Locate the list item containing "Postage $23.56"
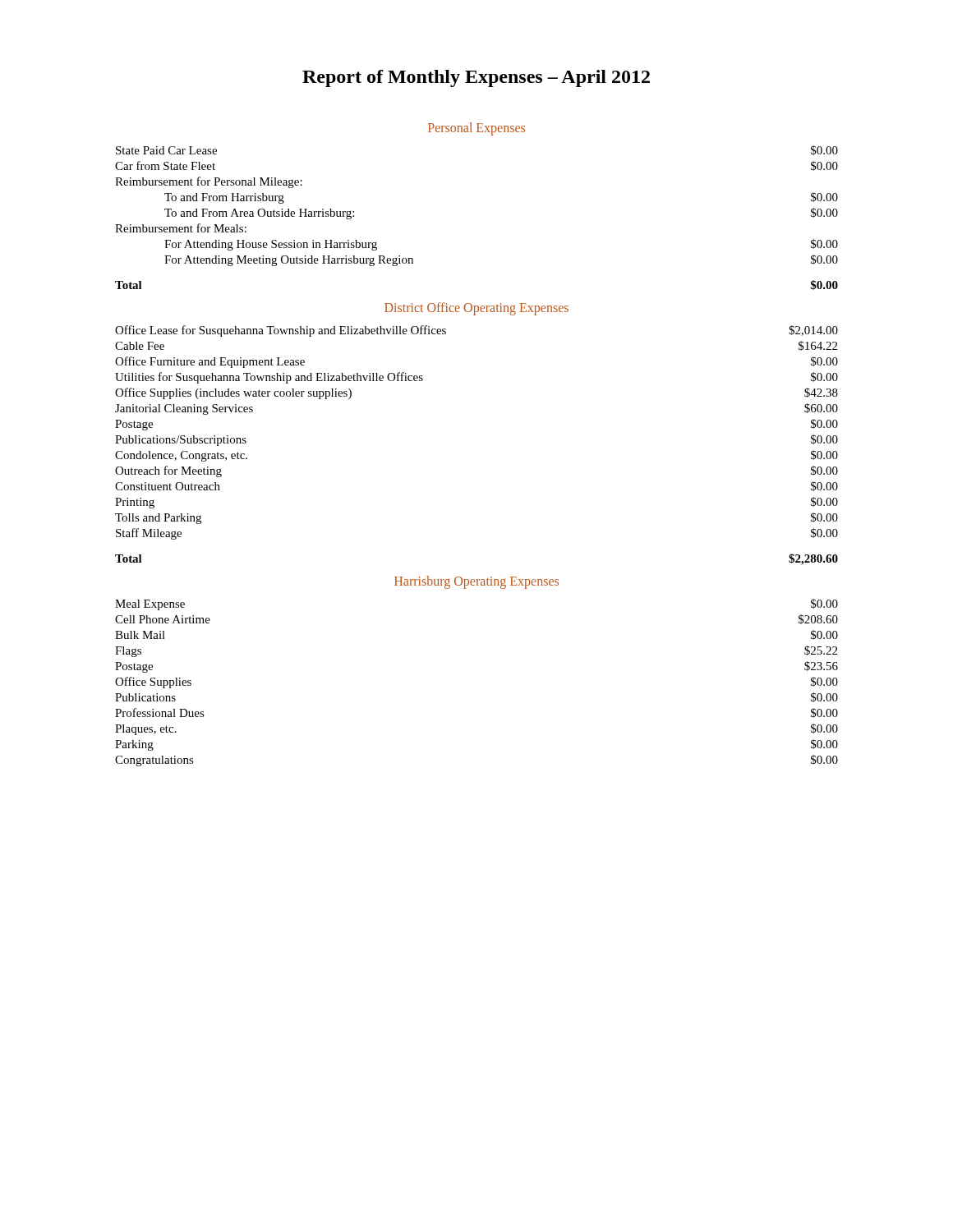 point(138,667)
